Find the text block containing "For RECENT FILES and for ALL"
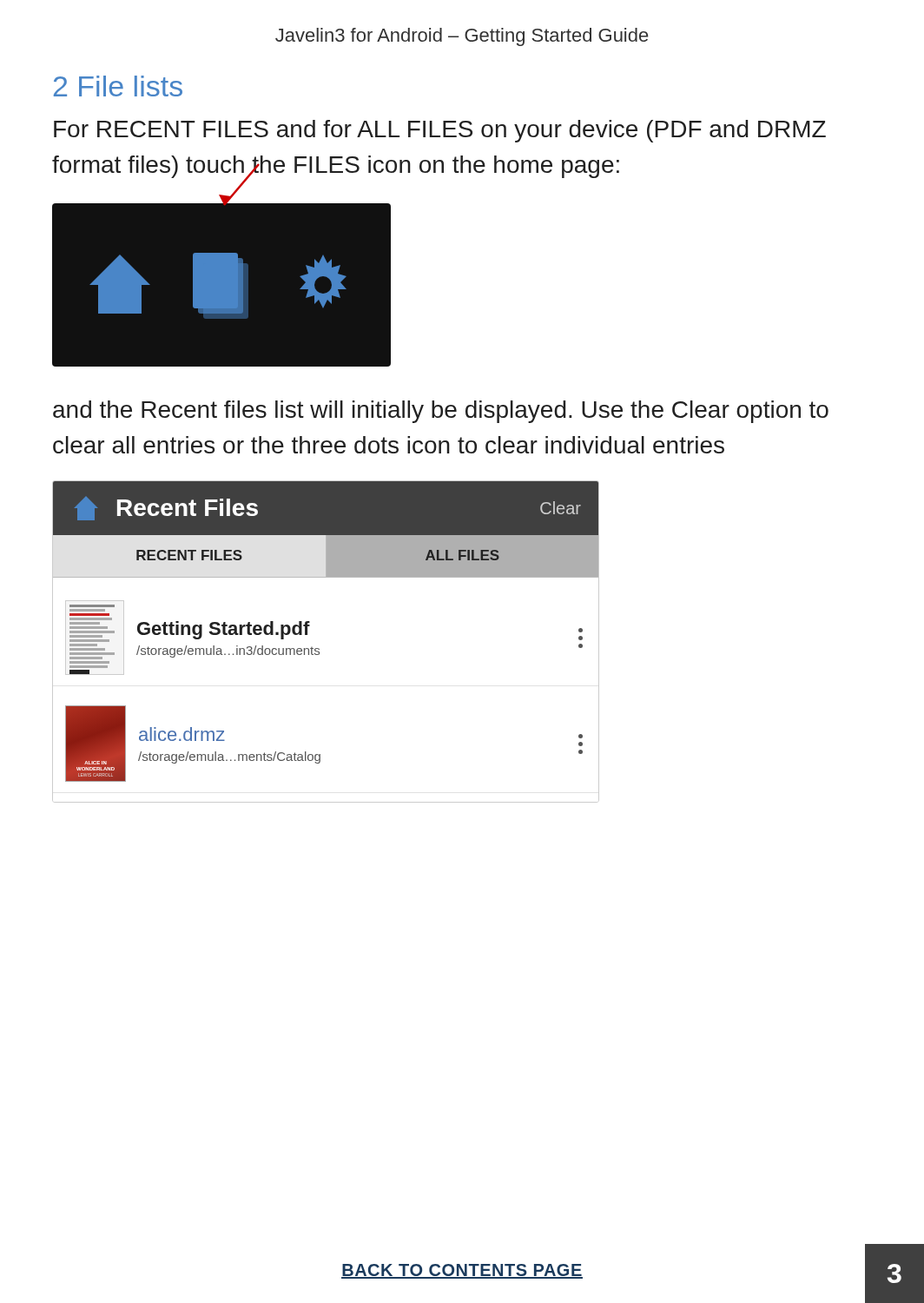The width and height of the screenshot is (924, 1303). point(439,147)
